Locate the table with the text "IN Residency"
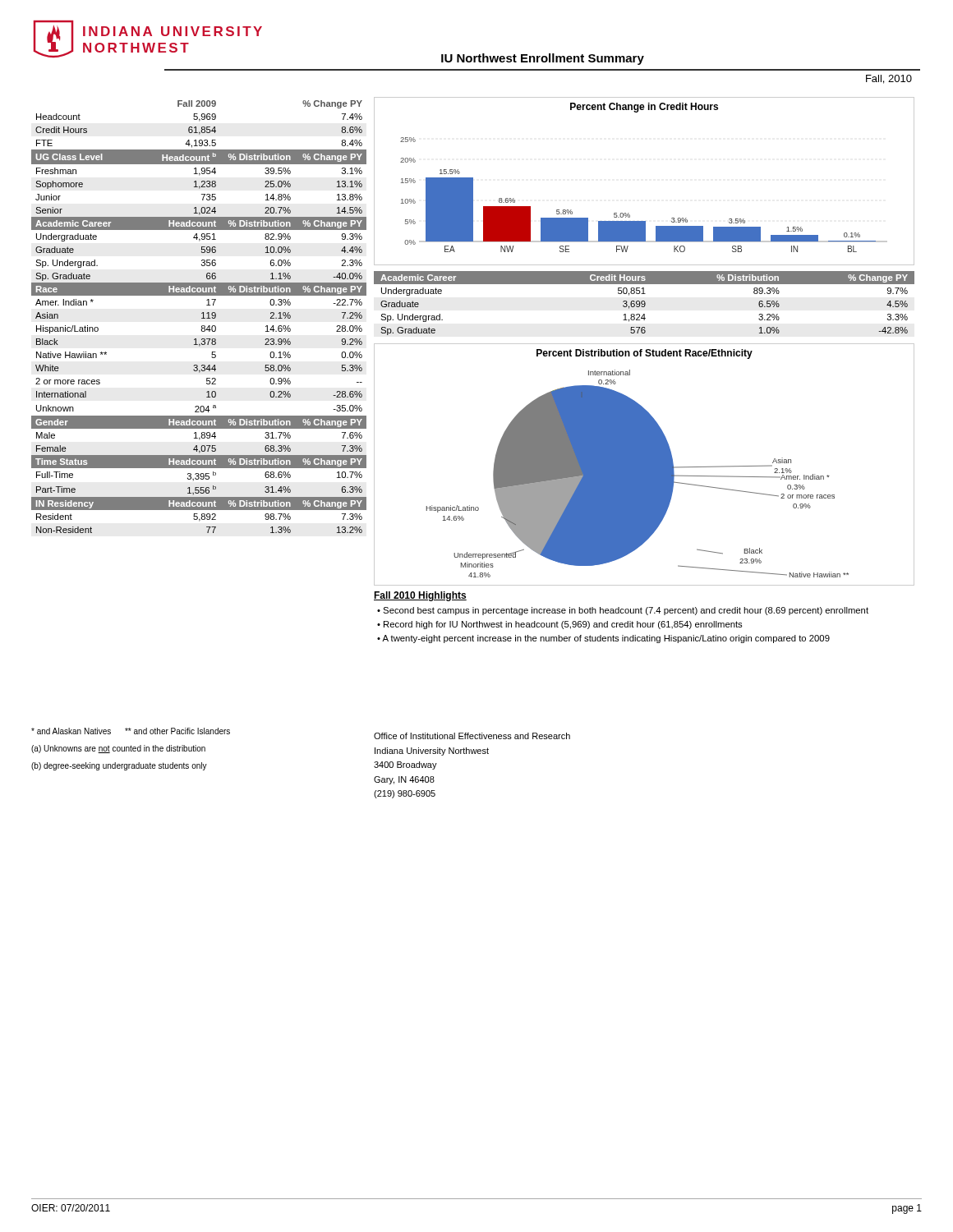The image size is (953, 1232). click(199, 317)
